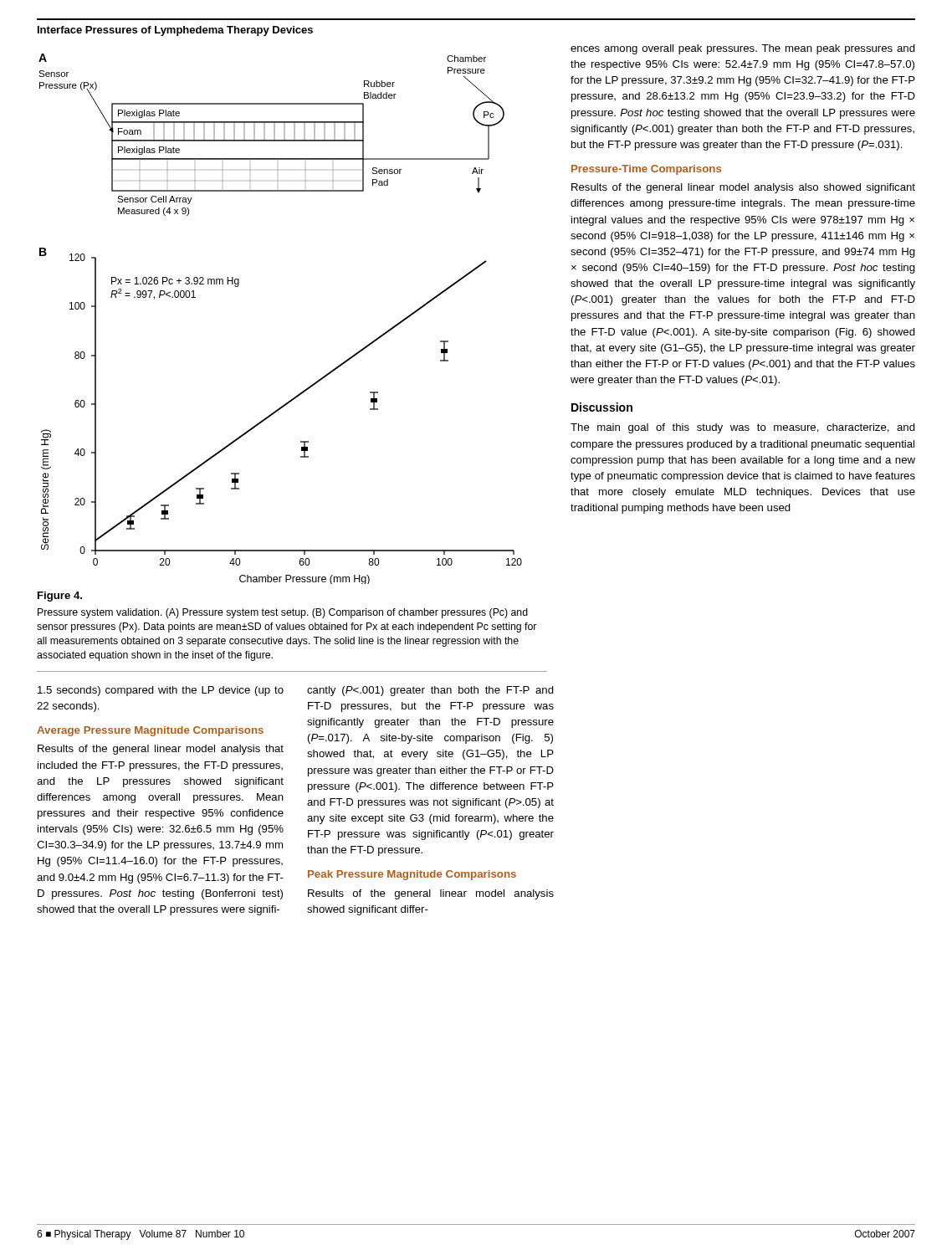
Task: Click on the element starting "cantly (P .05) at any"
Action: [430, 799]
